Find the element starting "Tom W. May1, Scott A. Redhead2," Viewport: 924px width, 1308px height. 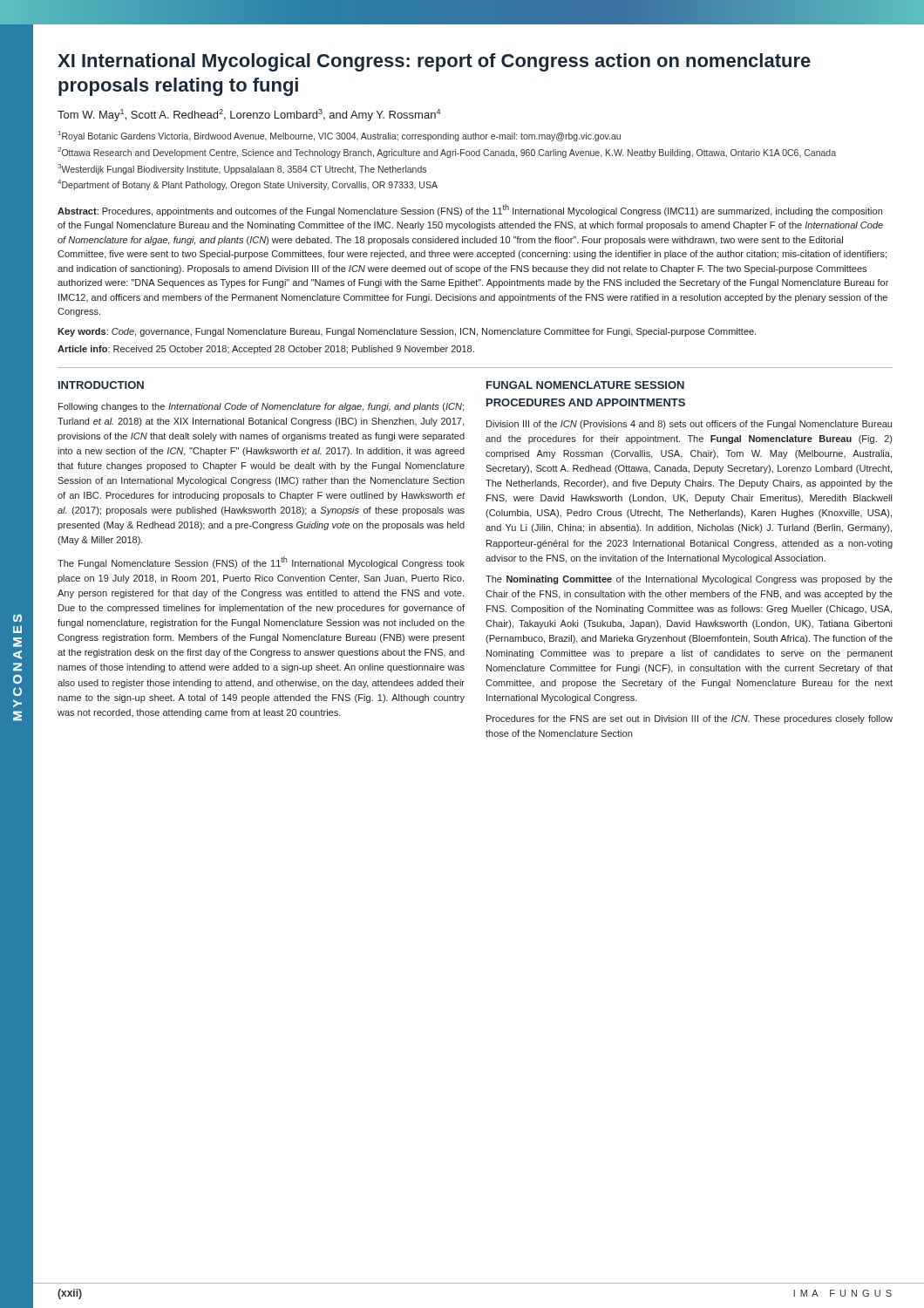(249, 114)
